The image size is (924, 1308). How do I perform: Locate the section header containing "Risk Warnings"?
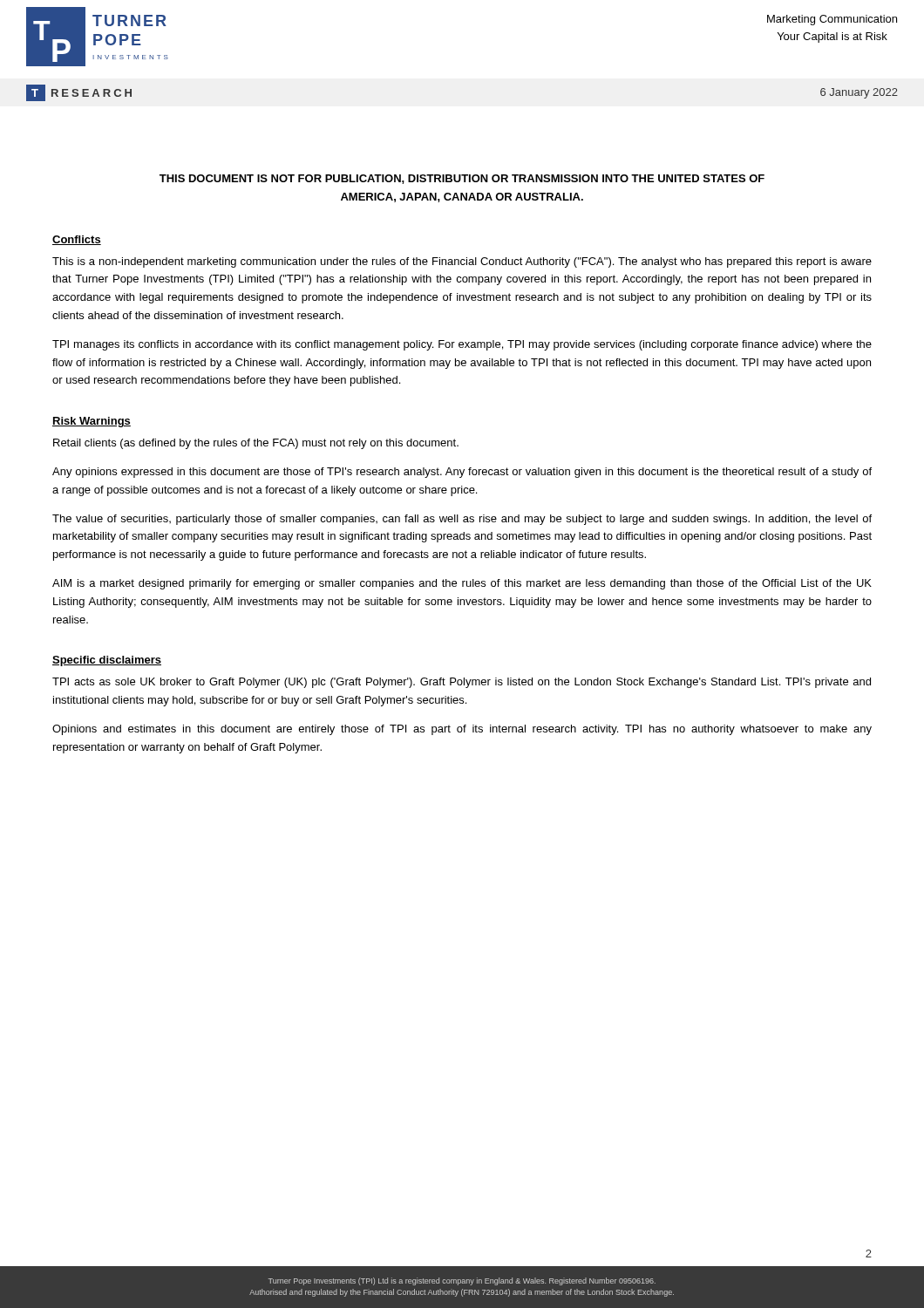point(91,421)
